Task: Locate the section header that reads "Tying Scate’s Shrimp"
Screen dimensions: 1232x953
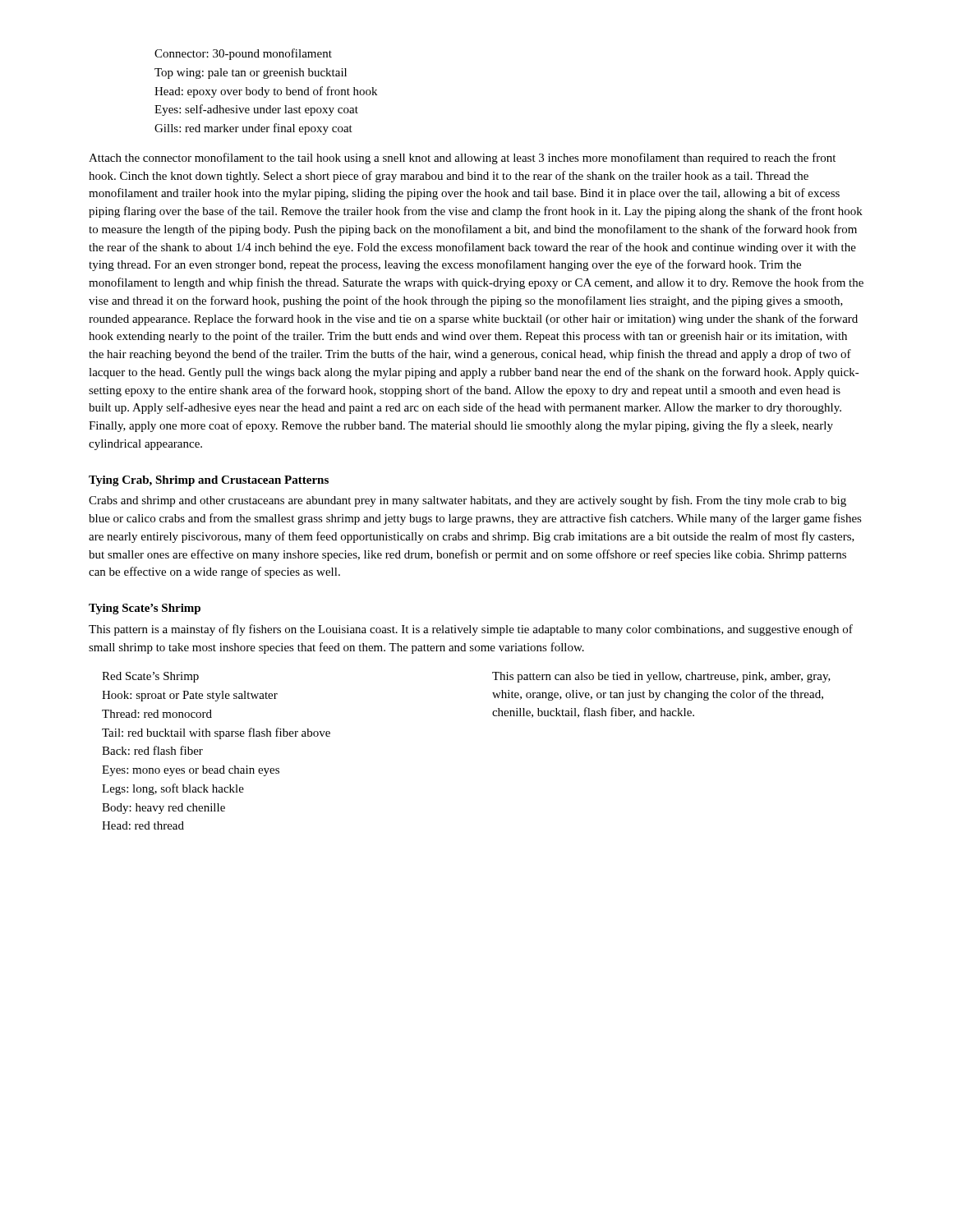Action: (x=145, y=608)
